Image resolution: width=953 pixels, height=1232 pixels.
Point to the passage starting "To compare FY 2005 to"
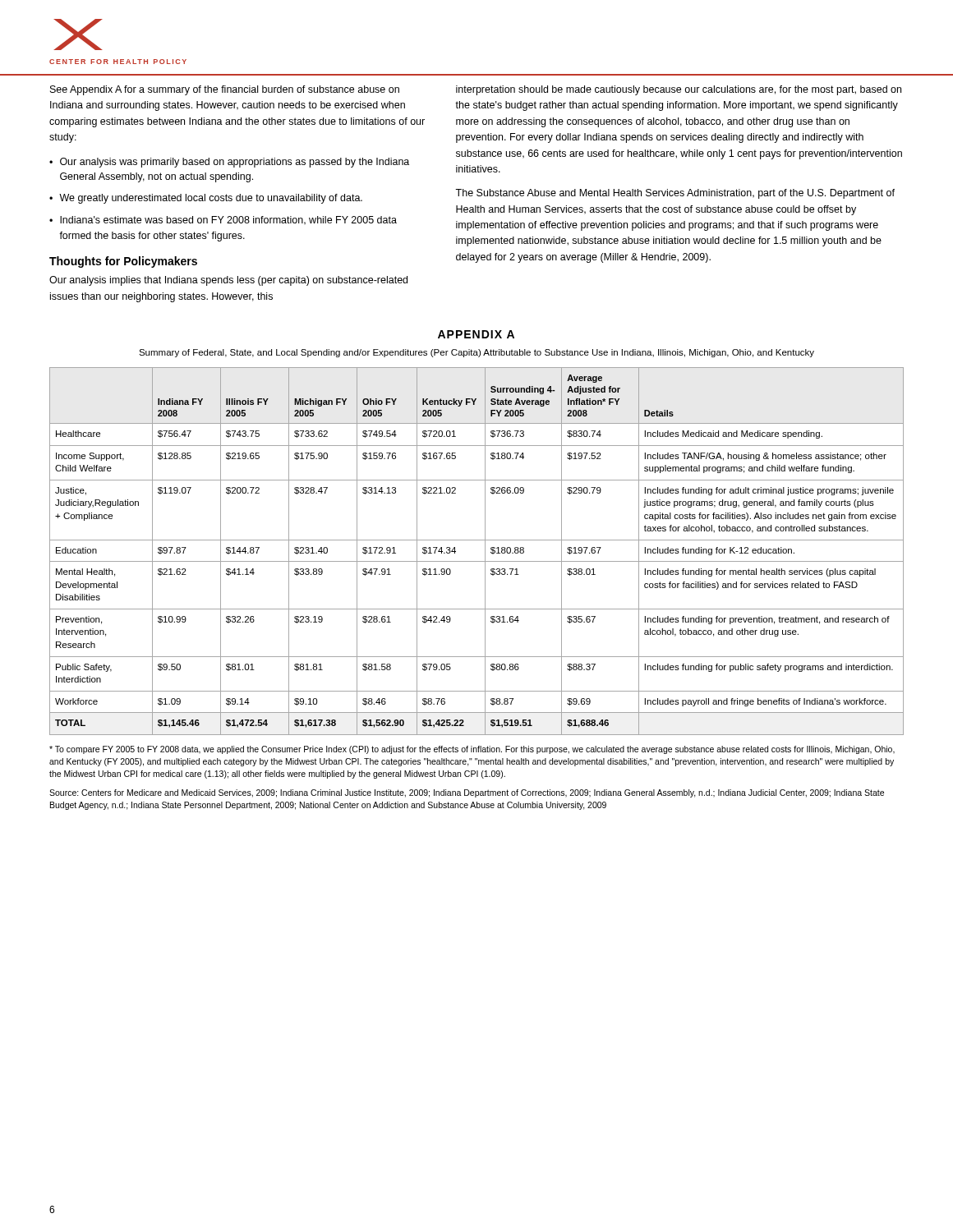pos(472,761)
